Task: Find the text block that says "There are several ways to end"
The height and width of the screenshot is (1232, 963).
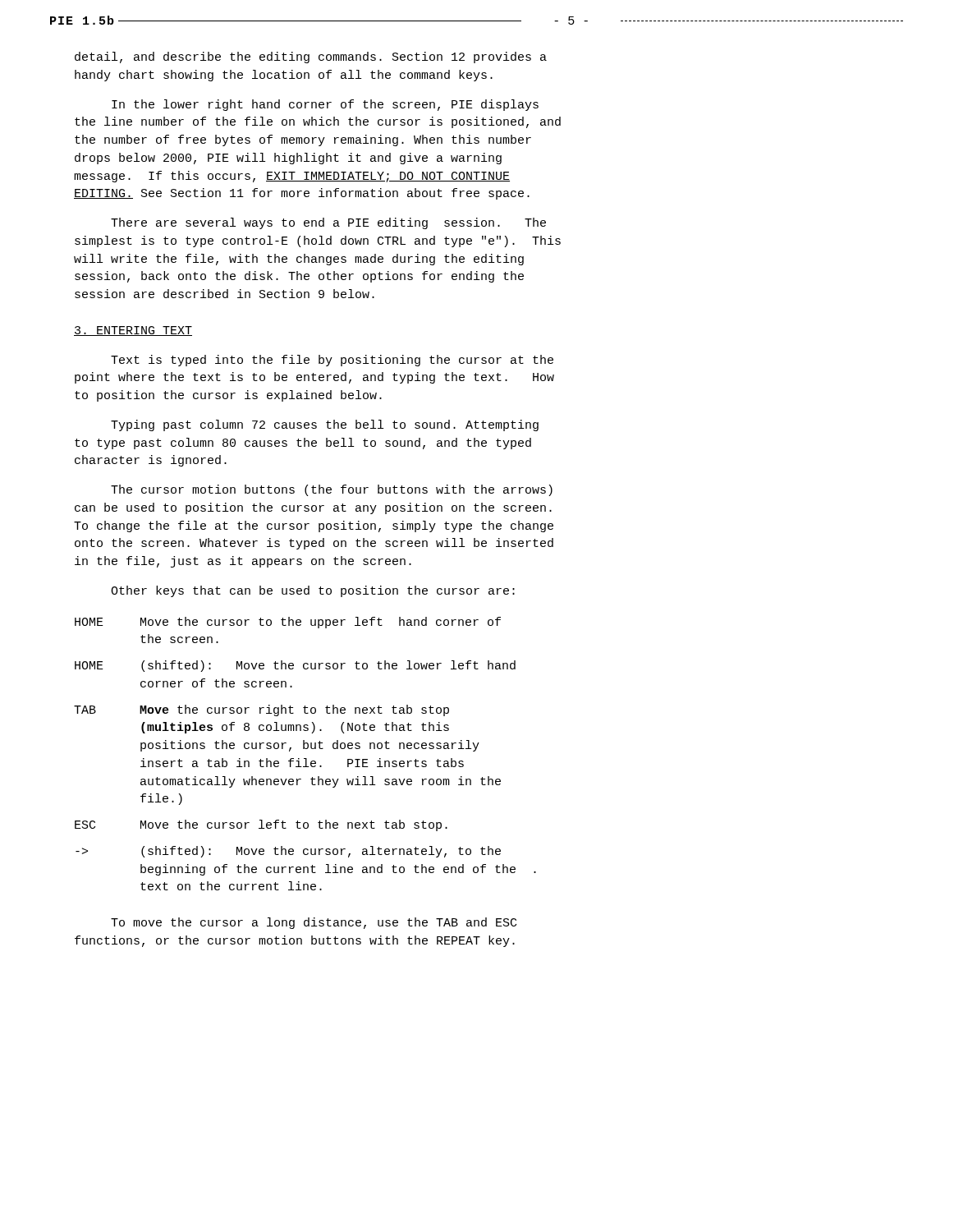Action: tap(490, 260)
